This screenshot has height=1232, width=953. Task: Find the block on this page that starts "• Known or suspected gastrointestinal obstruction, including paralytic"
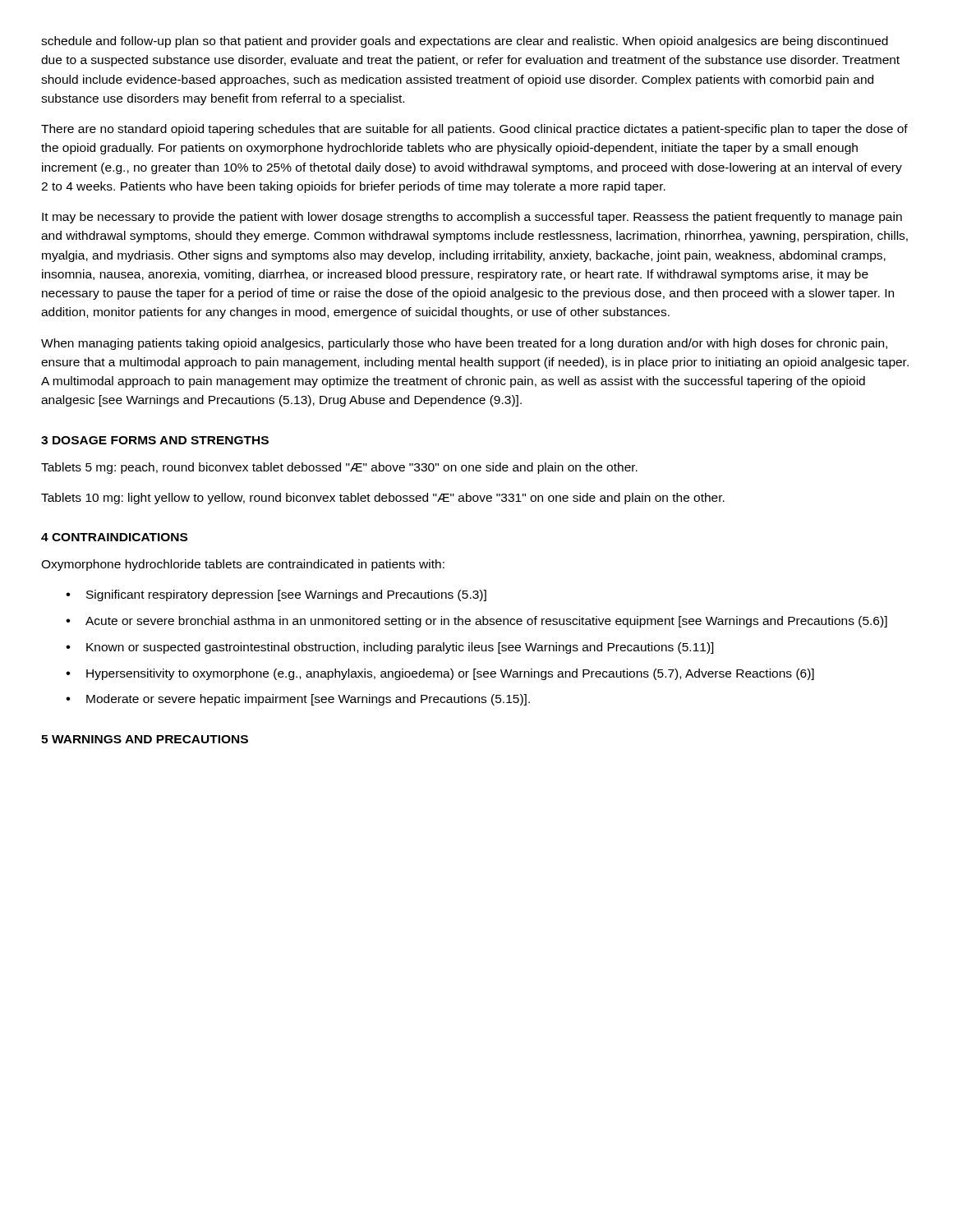[x=489, y=647]
